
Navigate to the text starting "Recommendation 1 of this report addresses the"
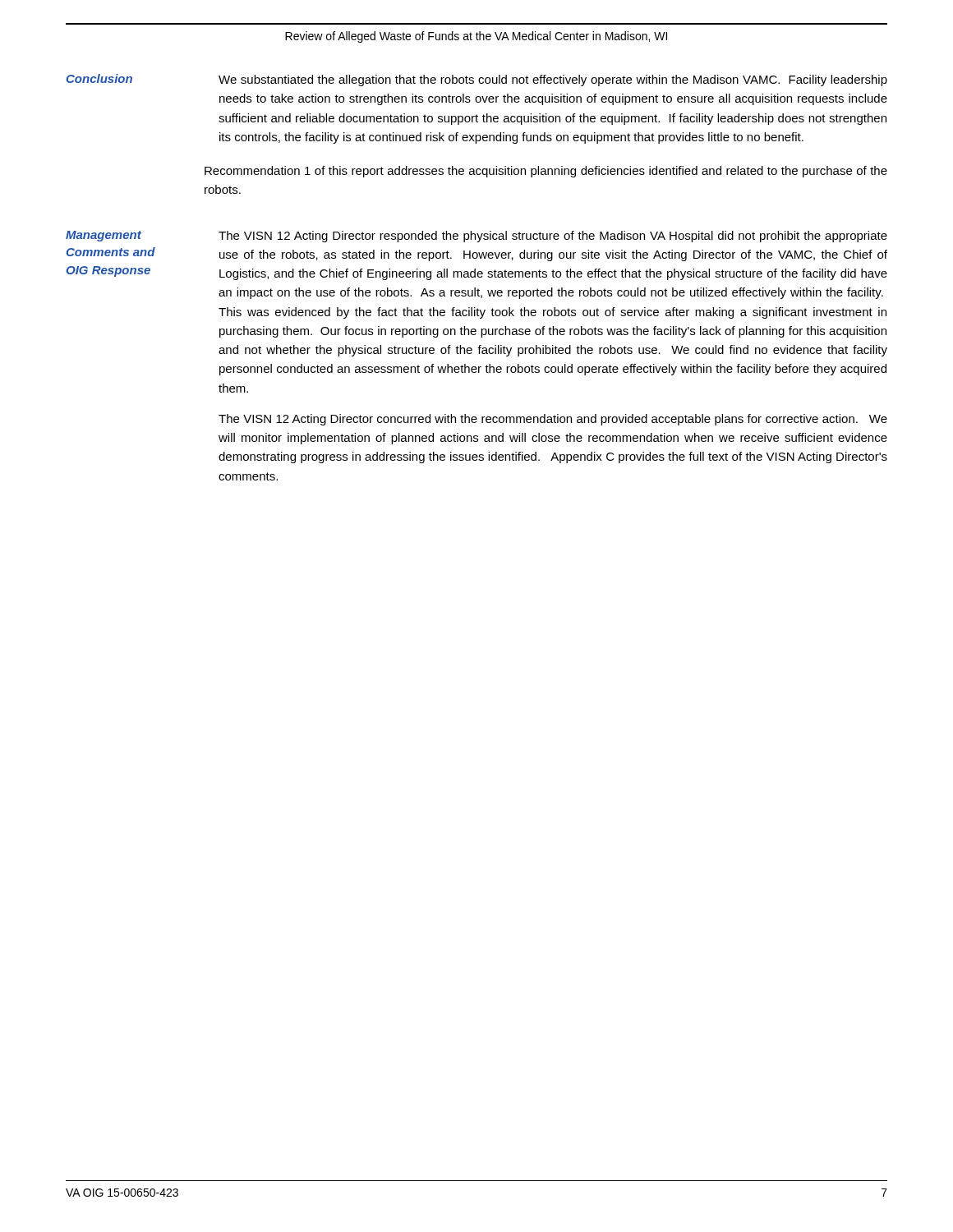(x=545, y=180)
